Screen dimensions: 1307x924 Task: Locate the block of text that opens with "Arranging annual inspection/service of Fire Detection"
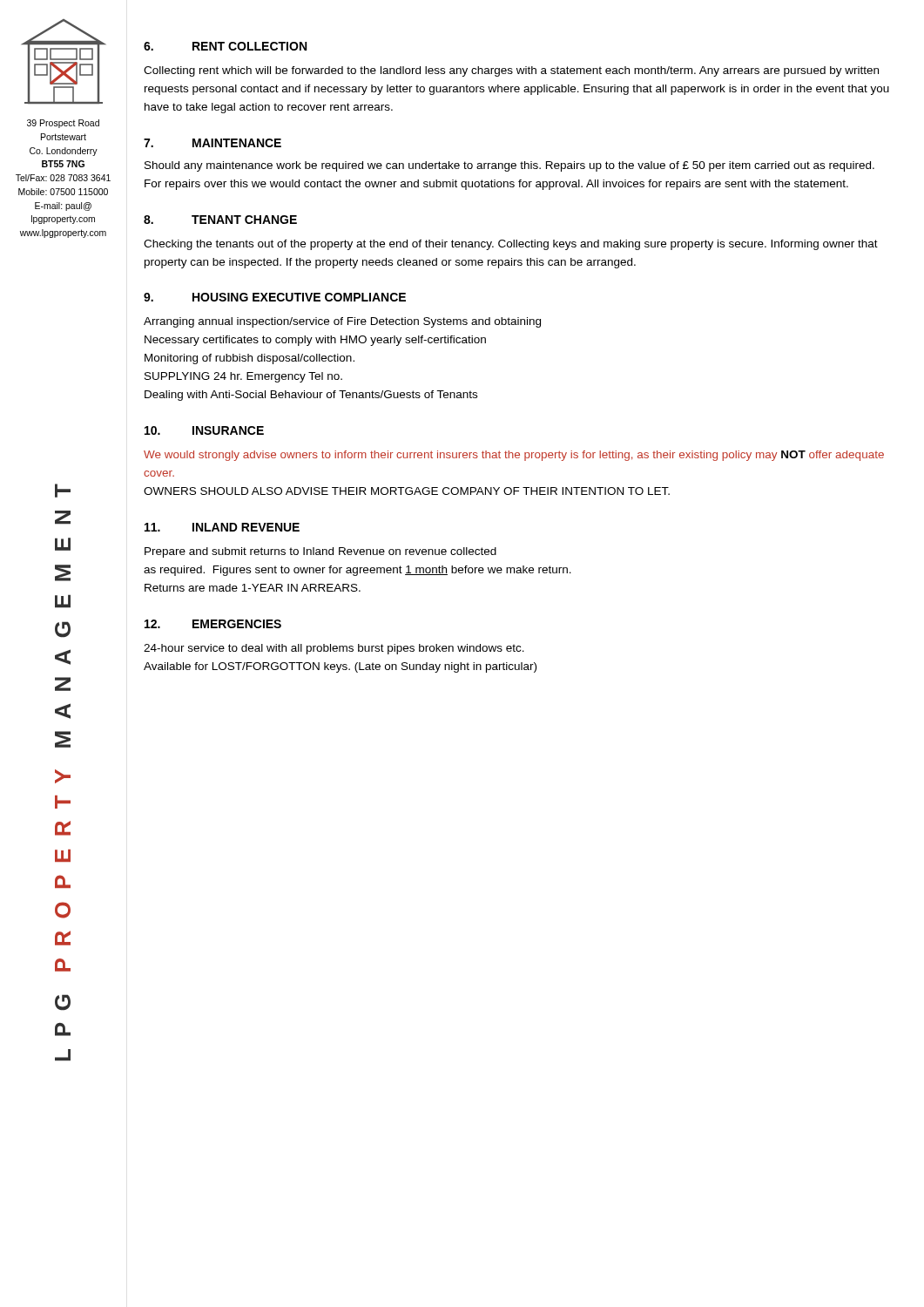click(x=343, y=358)
